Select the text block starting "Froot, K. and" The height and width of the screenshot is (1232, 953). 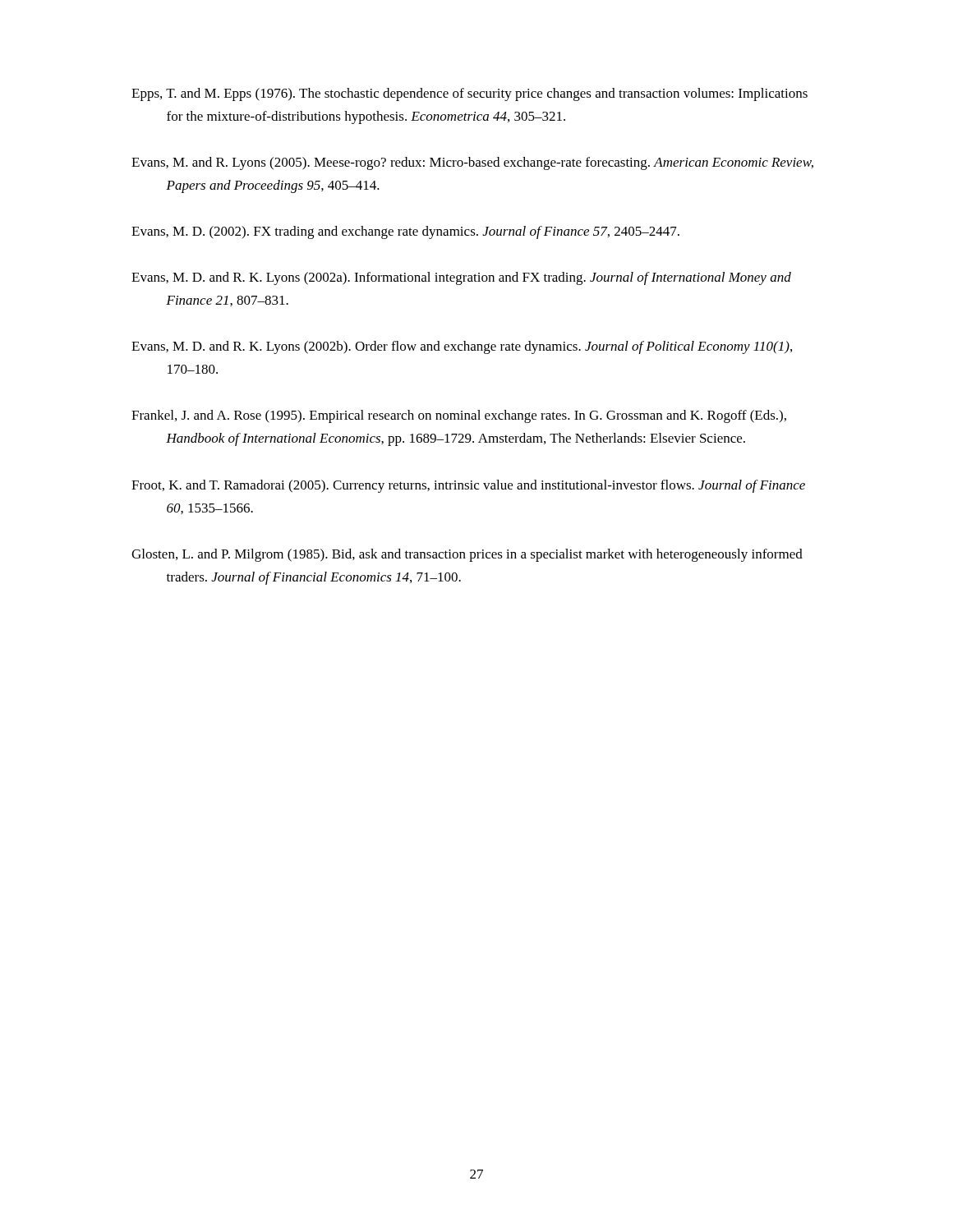[468, 496]
